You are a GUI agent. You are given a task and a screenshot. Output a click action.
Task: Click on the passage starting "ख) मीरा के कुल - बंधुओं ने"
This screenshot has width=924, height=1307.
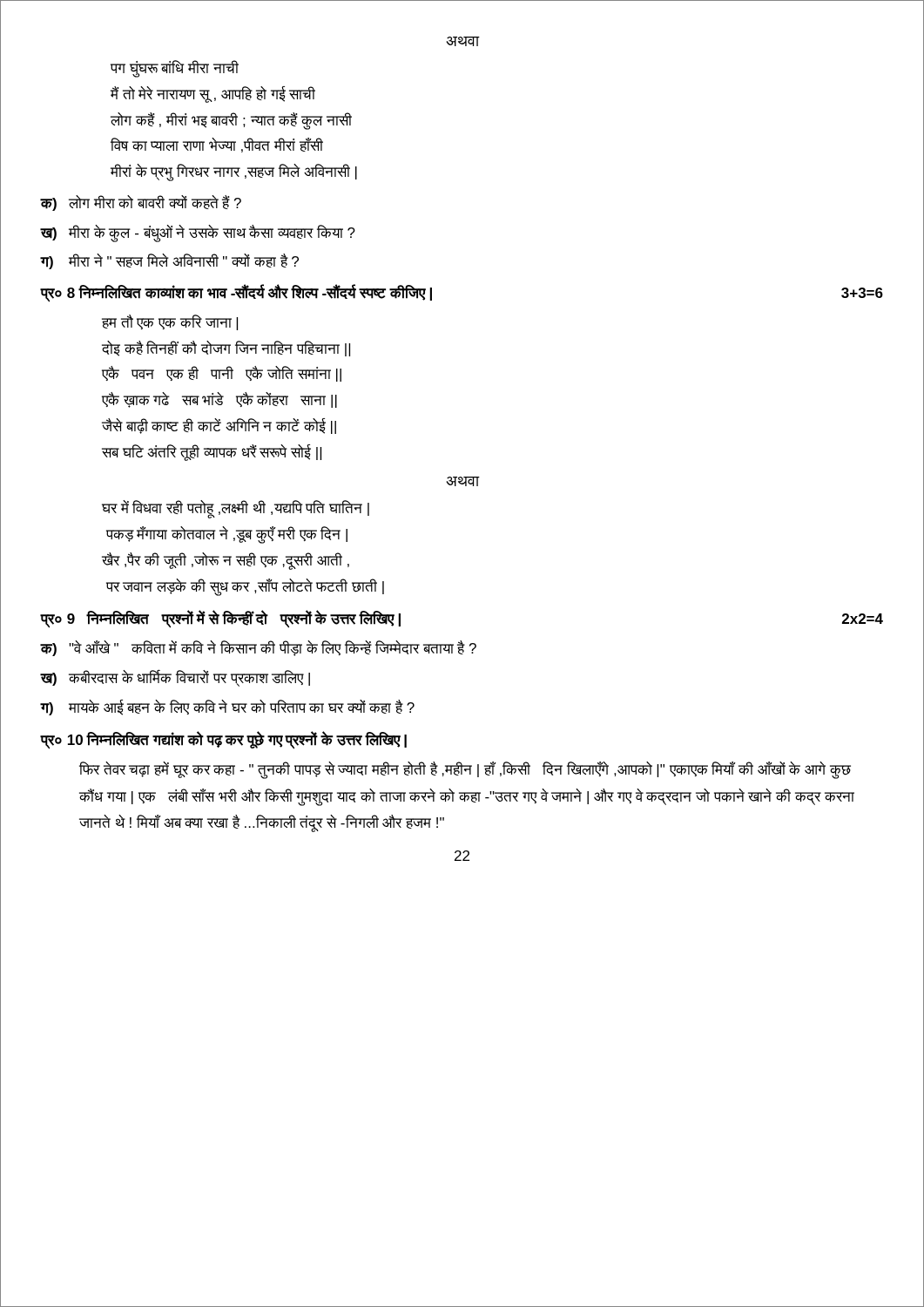pos(198,234)
